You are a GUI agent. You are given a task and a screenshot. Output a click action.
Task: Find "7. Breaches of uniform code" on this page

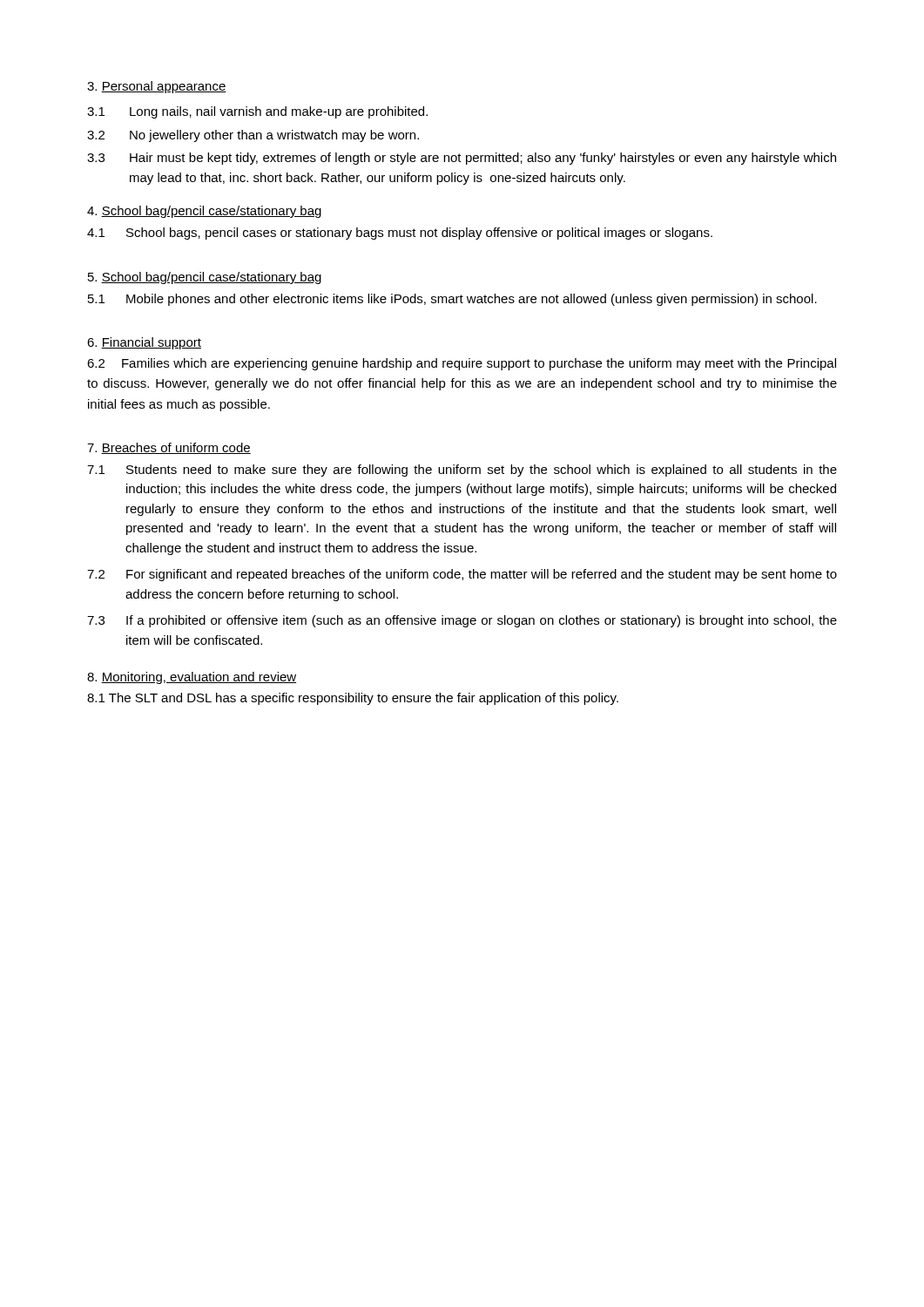click(x=169, y=447)
